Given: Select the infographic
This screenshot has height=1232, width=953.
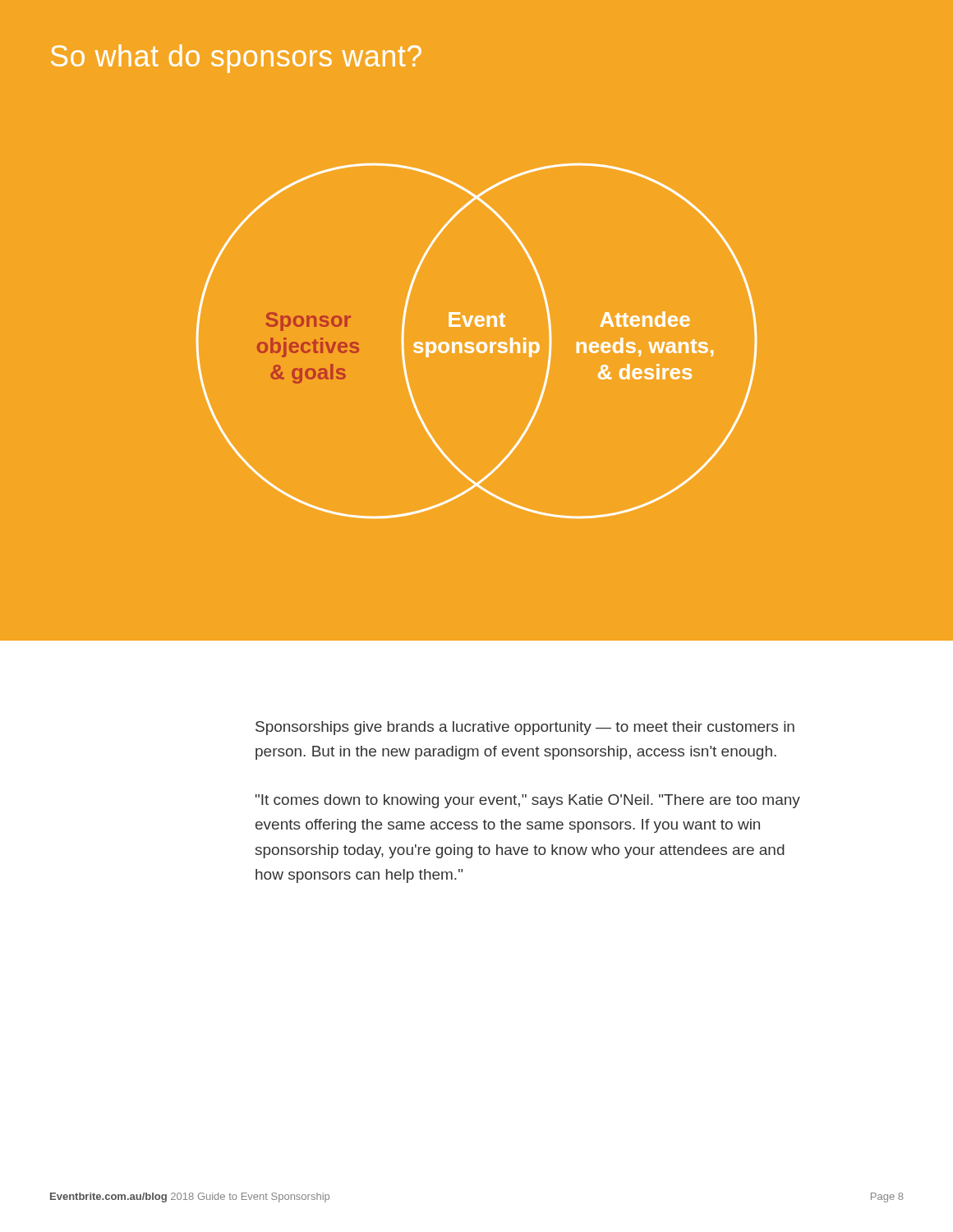Looking at the screenshot, I should click(x=476, y=347).
